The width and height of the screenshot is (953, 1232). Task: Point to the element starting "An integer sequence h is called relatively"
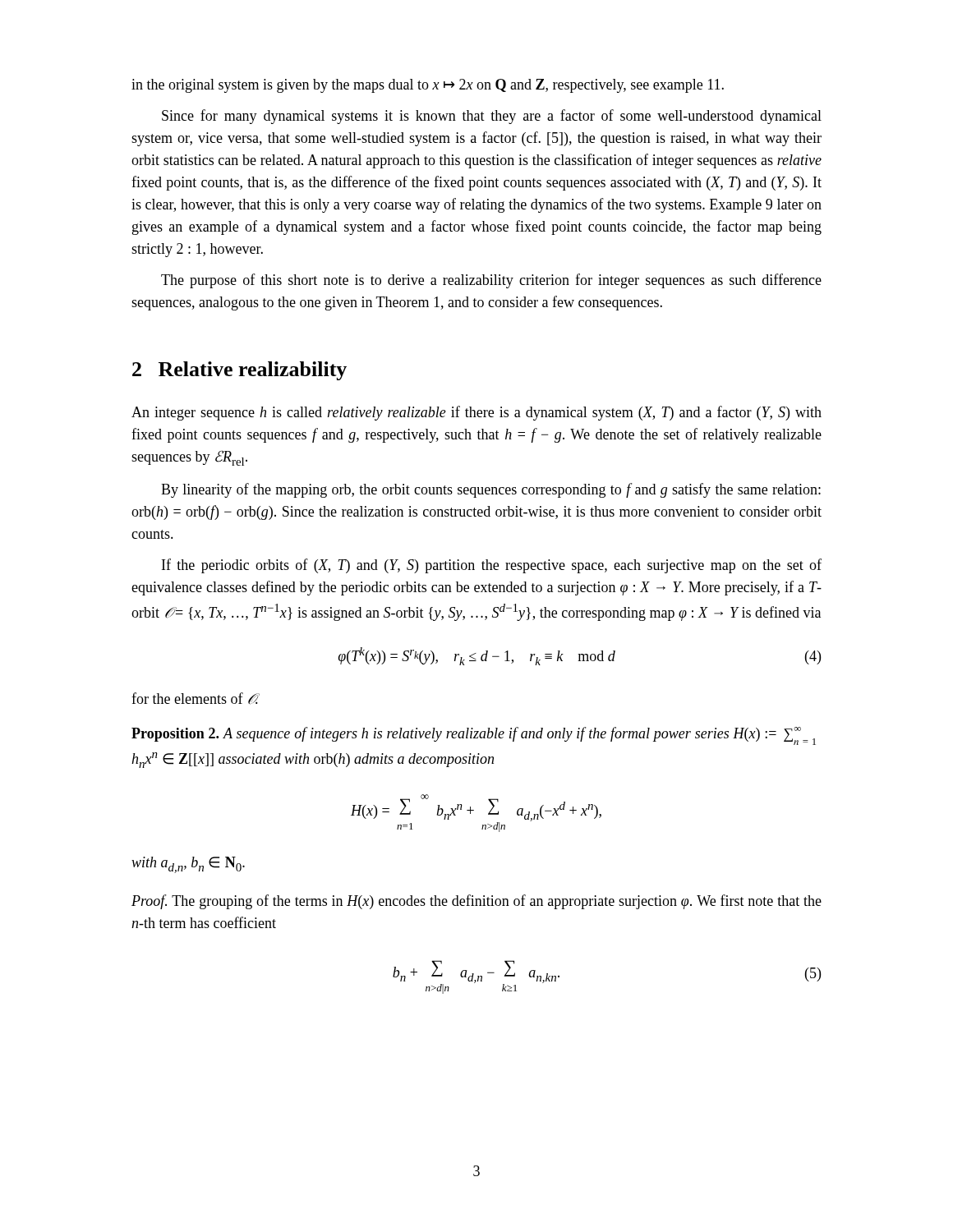(x=476, y=436)
